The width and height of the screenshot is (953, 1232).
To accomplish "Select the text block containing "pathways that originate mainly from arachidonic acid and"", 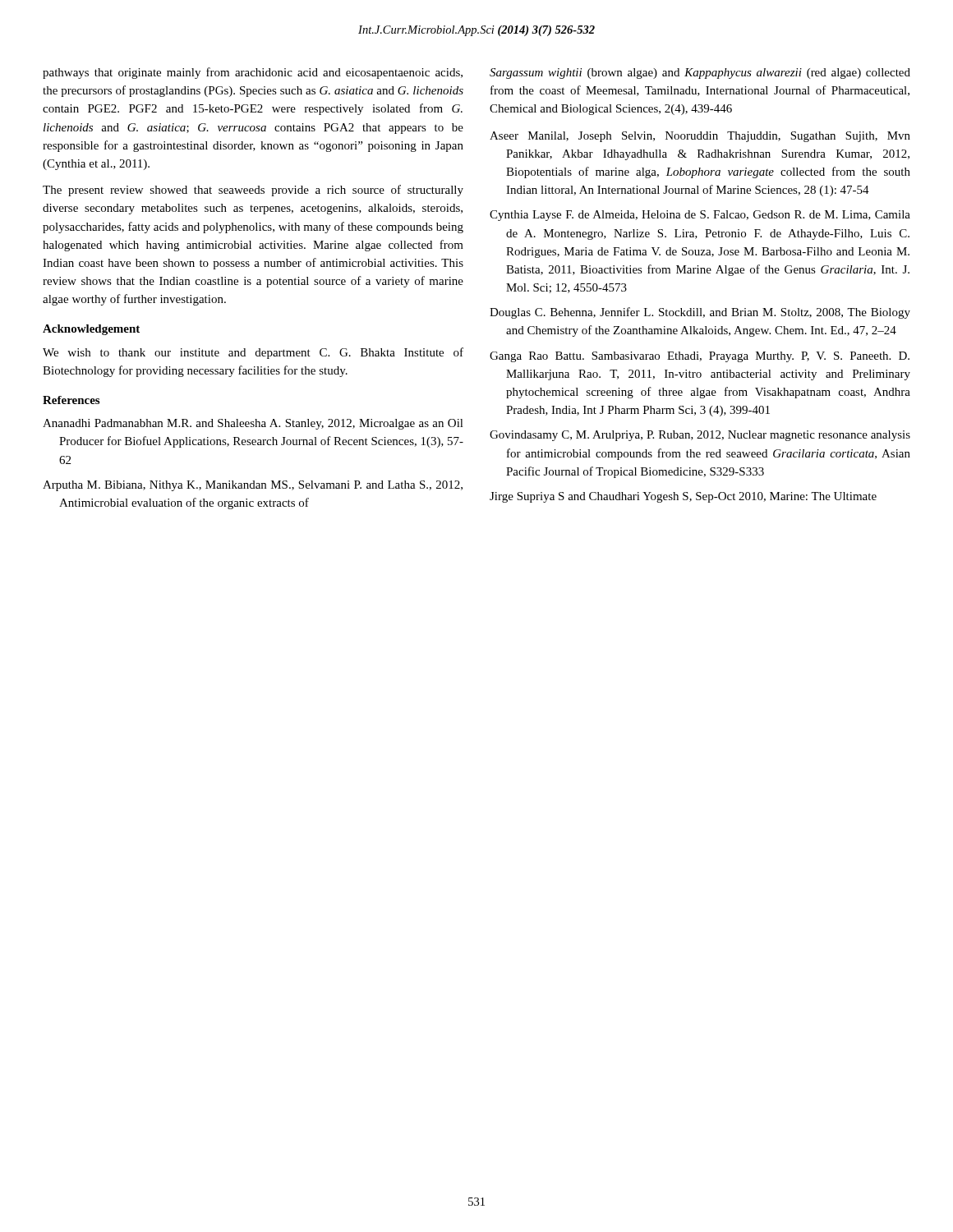I will tap(253, 118).
